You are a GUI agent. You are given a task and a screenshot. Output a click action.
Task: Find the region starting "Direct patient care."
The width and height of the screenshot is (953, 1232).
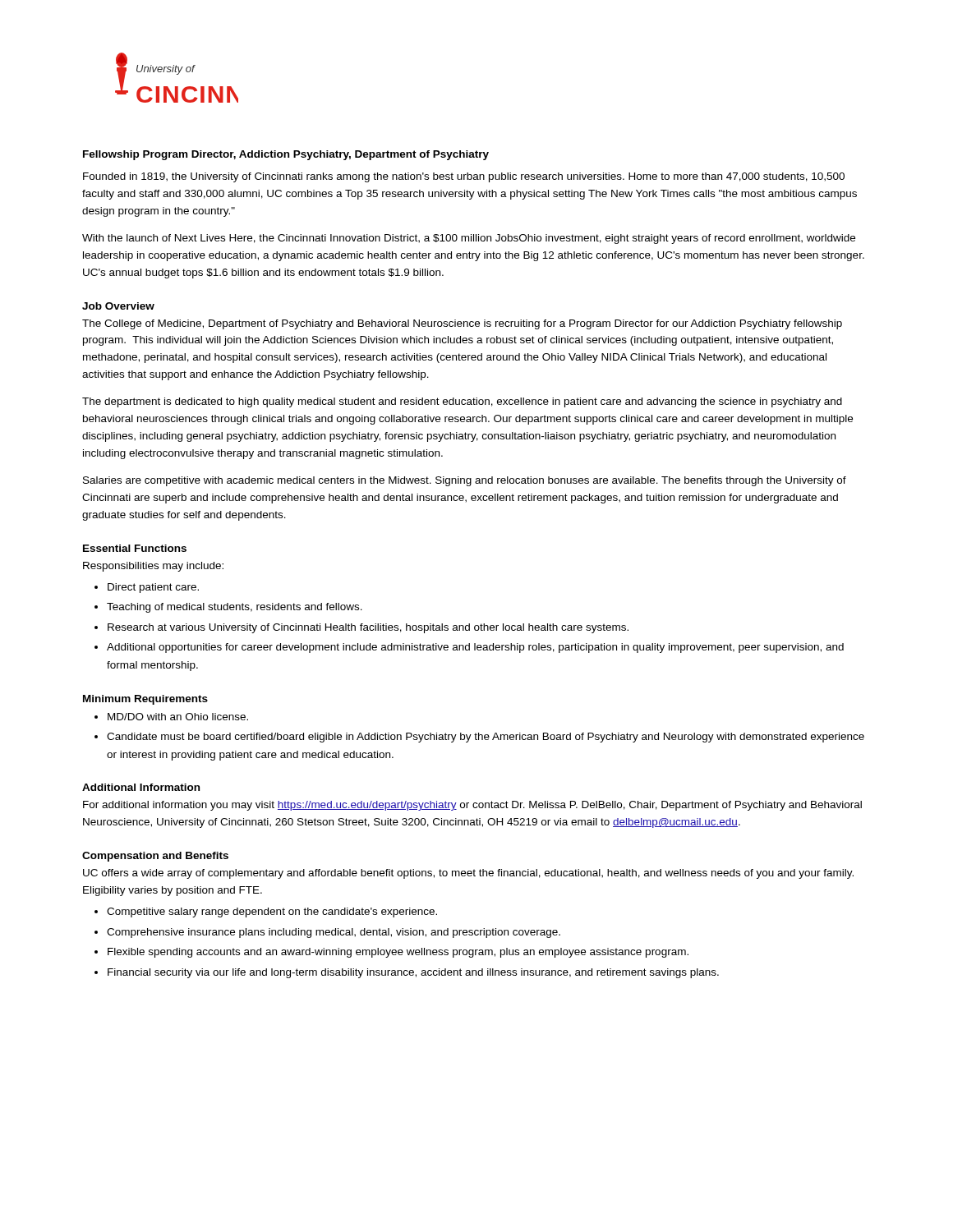(153, 587)
